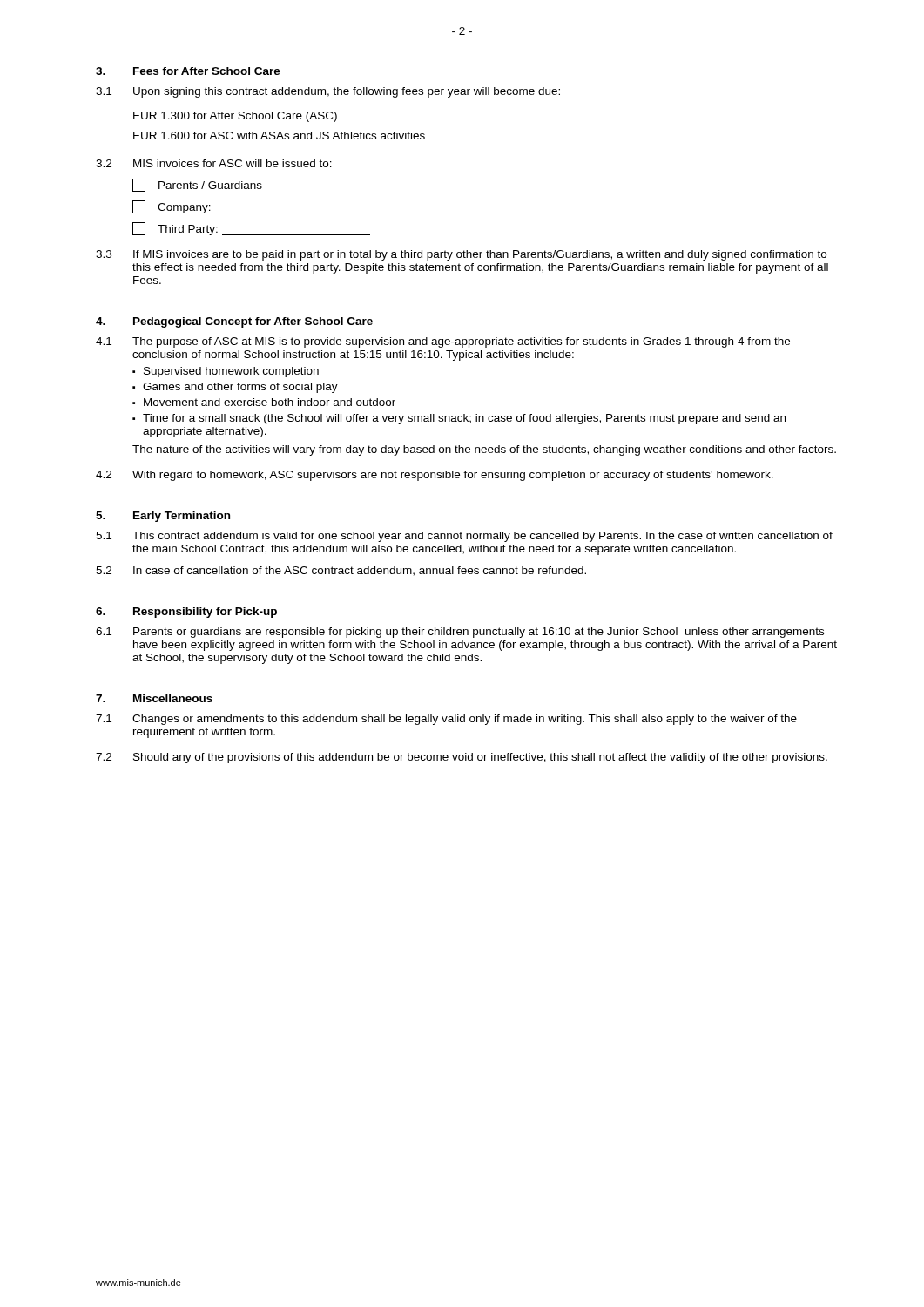Click where it says "7. Miscellaneous"
This screenshot has height=1307, width=924.
pyautogui.click(x=154, y=698)
